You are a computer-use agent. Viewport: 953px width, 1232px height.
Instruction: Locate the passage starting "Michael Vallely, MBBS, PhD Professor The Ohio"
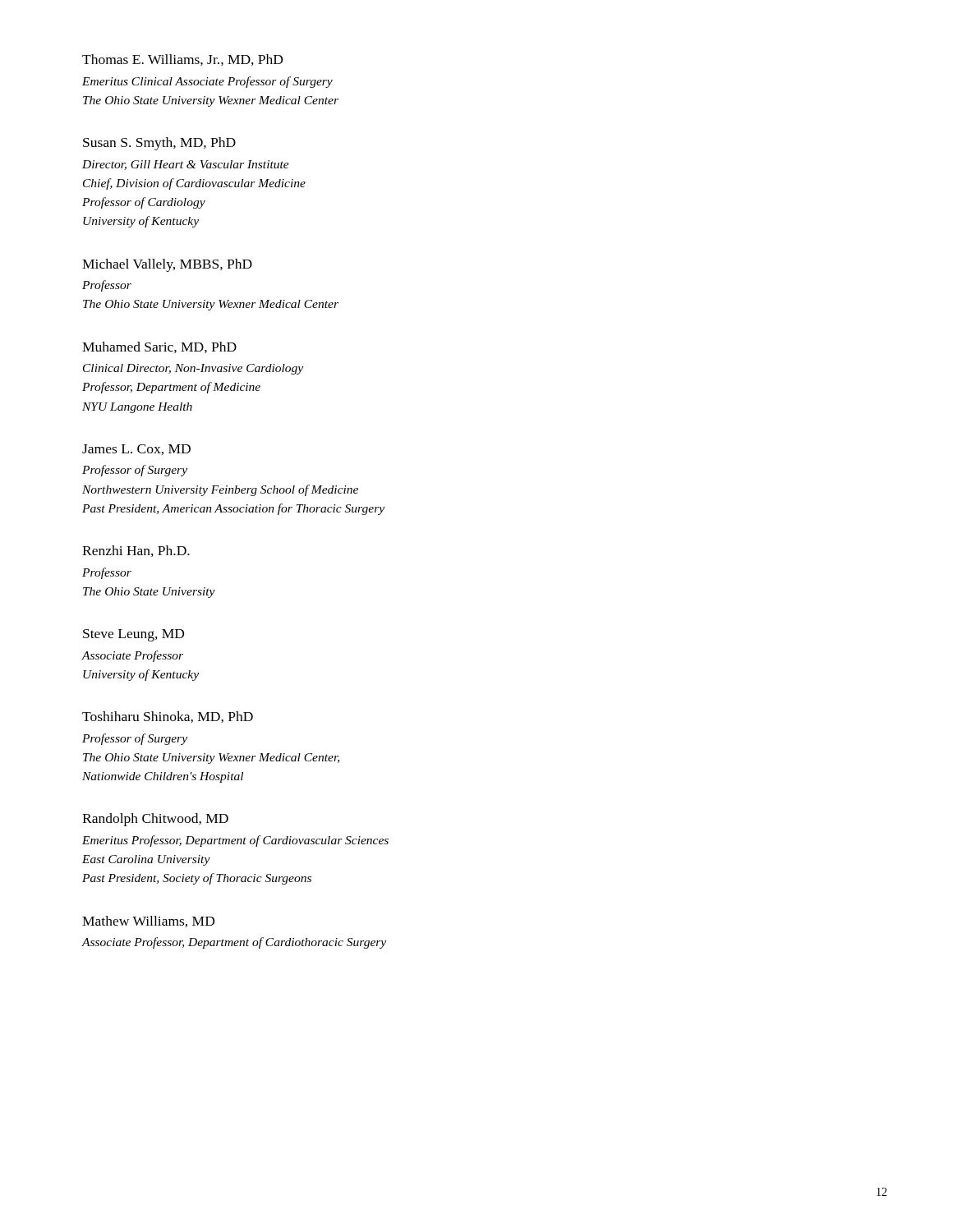coord(167,265)
